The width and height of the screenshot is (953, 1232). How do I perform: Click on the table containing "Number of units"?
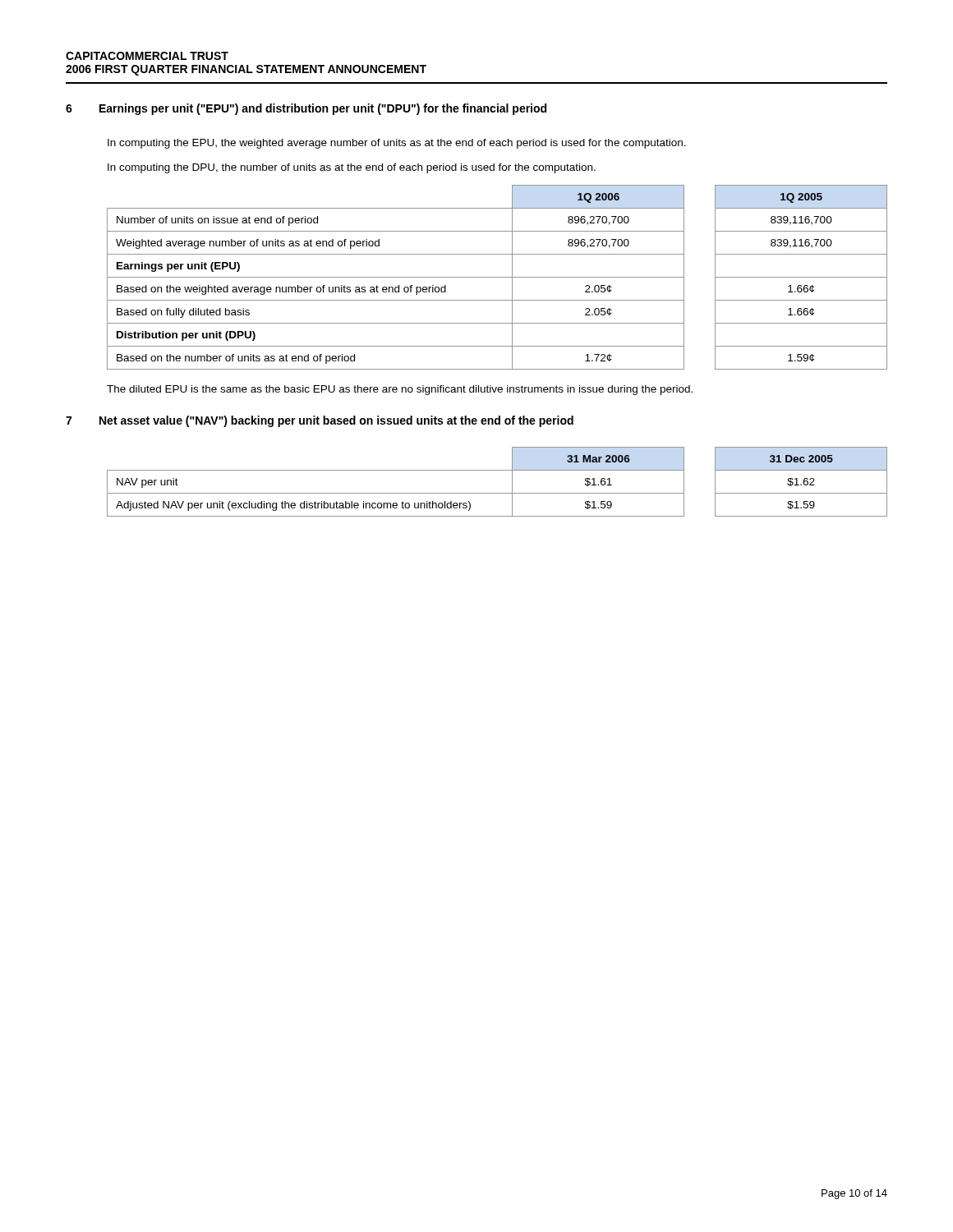[x=497, y=277]
